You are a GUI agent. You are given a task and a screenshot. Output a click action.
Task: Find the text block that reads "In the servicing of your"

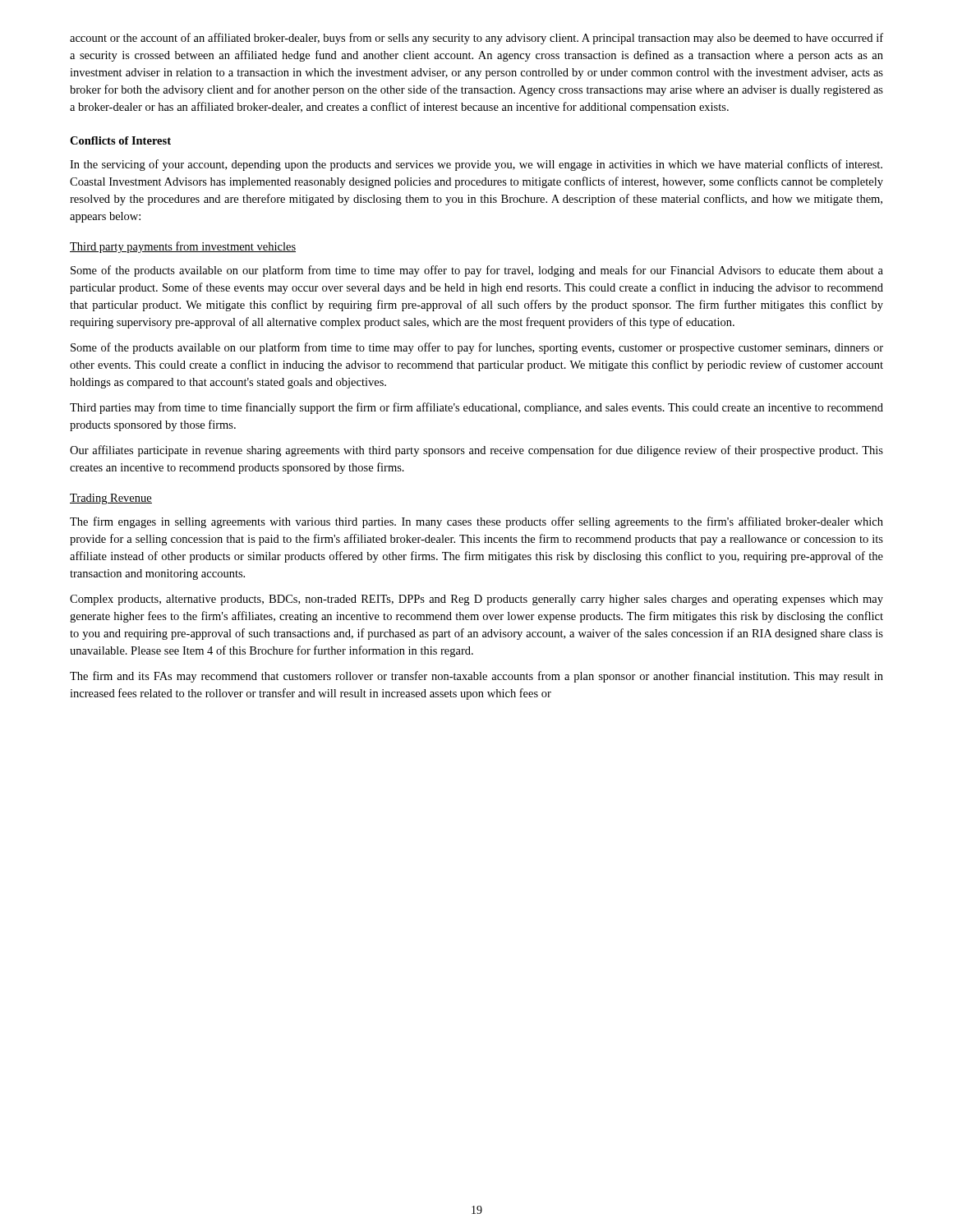click(476, 191)
